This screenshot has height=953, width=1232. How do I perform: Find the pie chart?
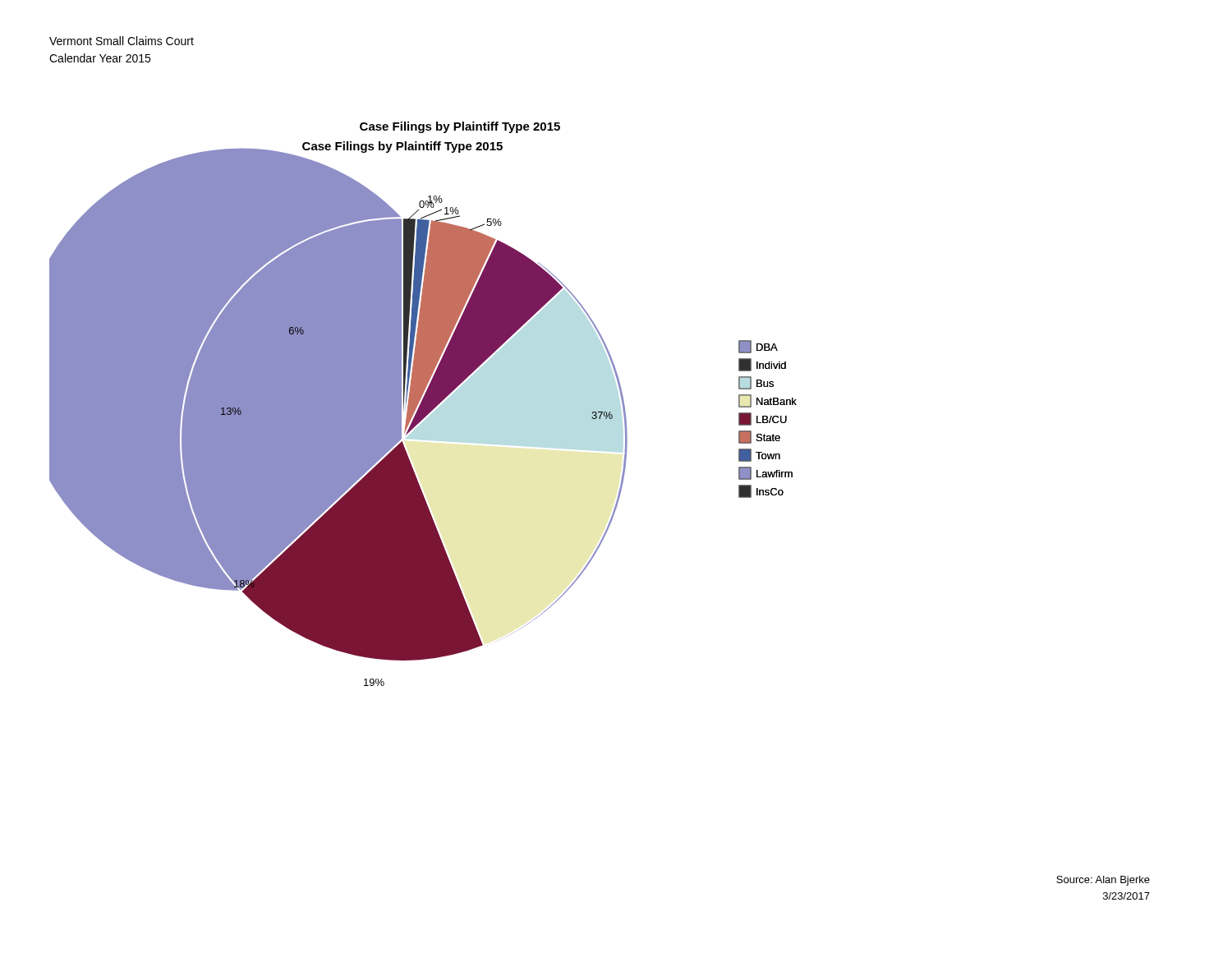coord(501,419)
